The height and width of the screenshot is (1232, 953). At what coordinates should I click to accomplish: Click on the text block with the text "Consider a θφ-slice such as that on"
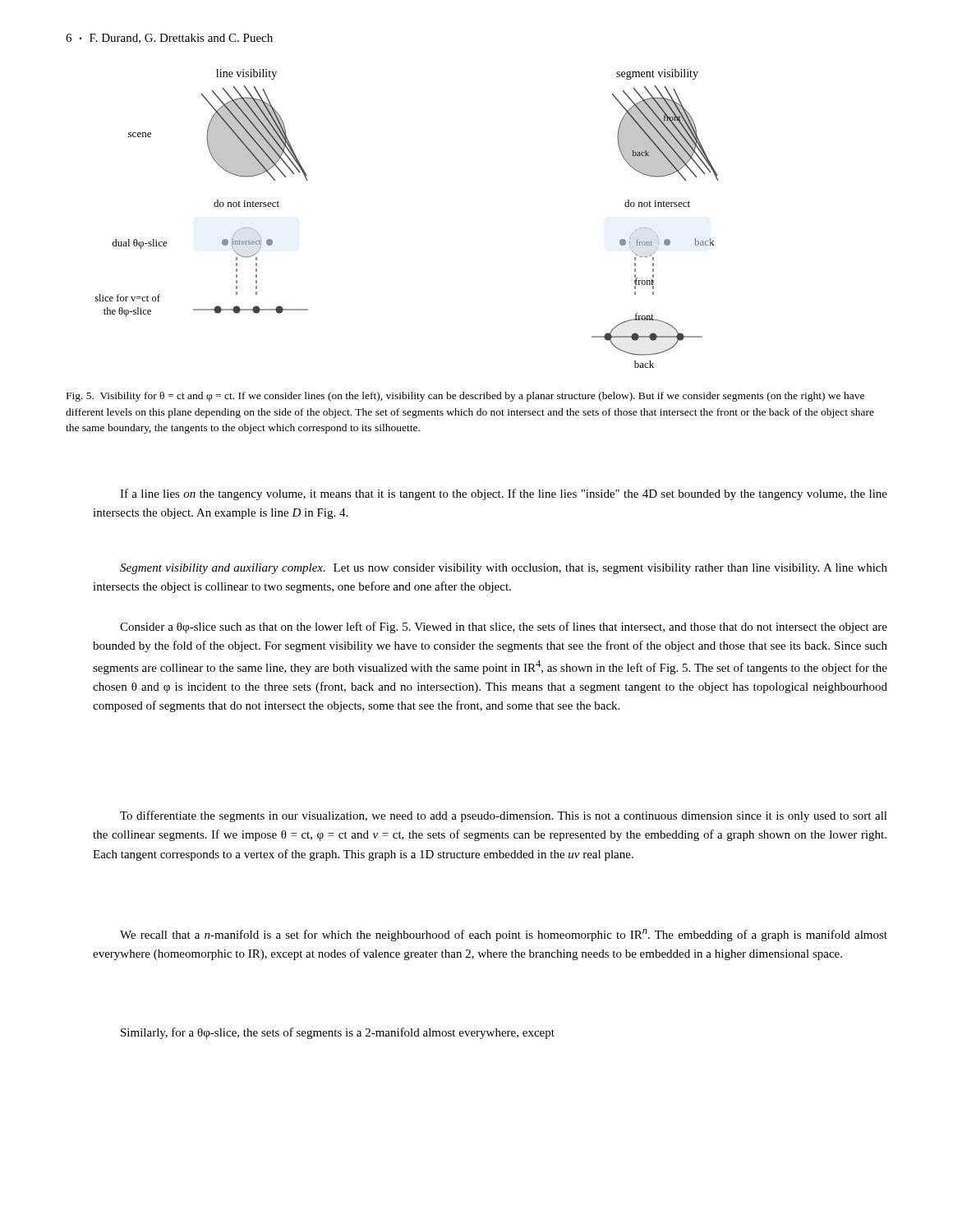pos(490,667)
